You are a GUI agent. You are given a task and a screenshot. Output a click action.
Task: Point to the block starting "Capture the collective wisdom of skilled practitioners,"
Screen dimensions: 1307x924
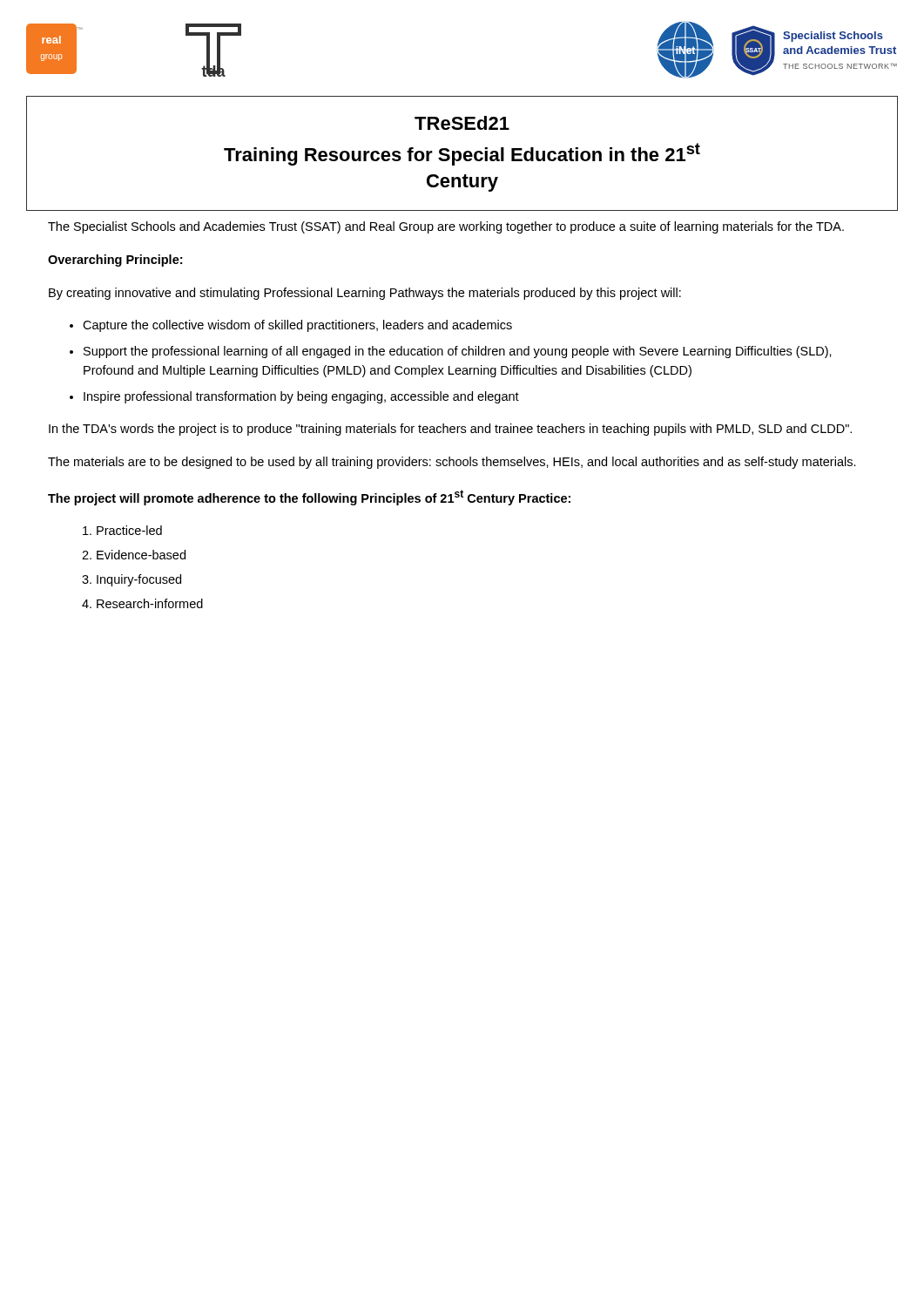[x=297, y=325]
